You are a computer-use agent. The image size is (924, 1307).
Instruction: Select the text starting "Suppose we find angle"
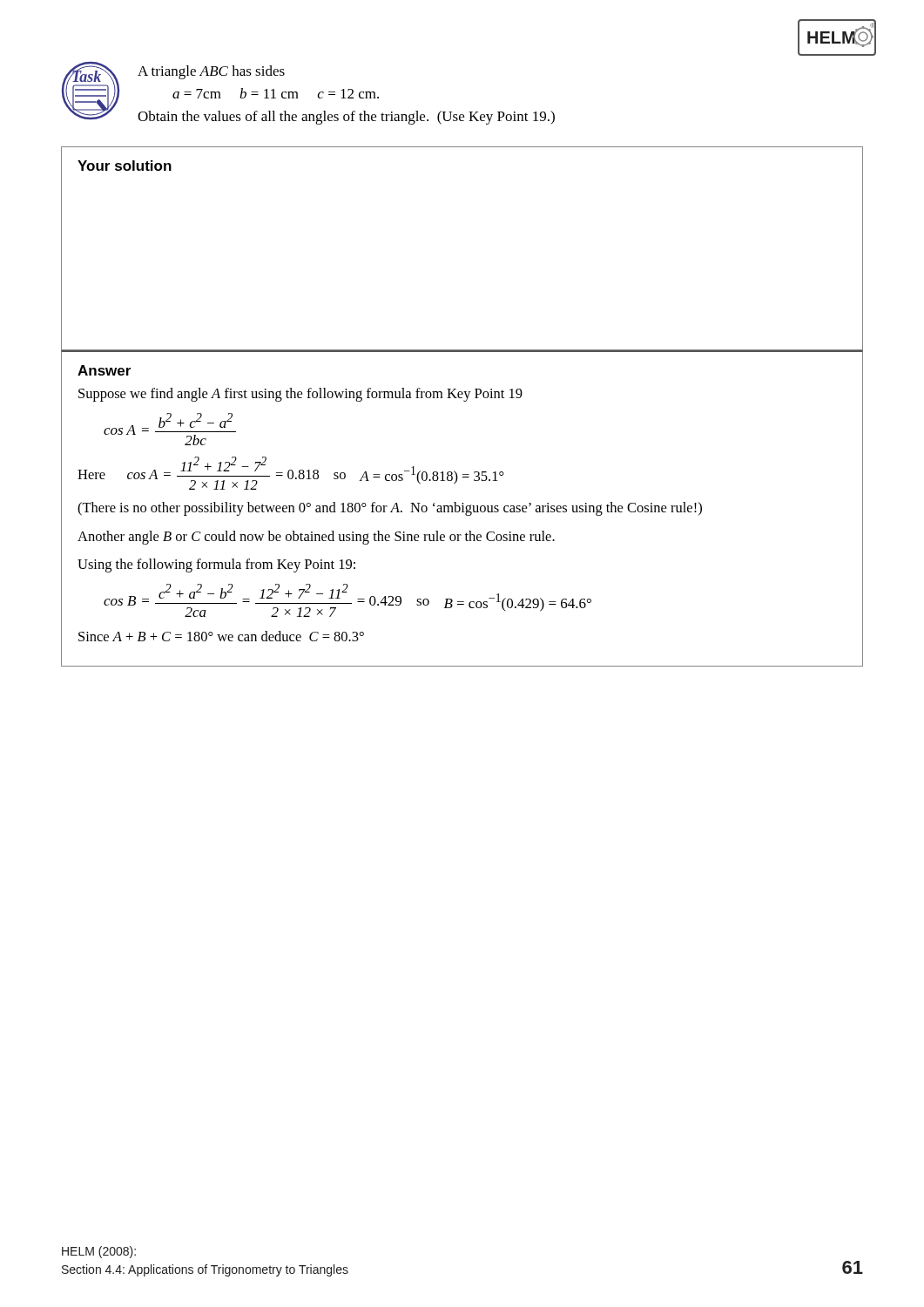pos(300,393)
